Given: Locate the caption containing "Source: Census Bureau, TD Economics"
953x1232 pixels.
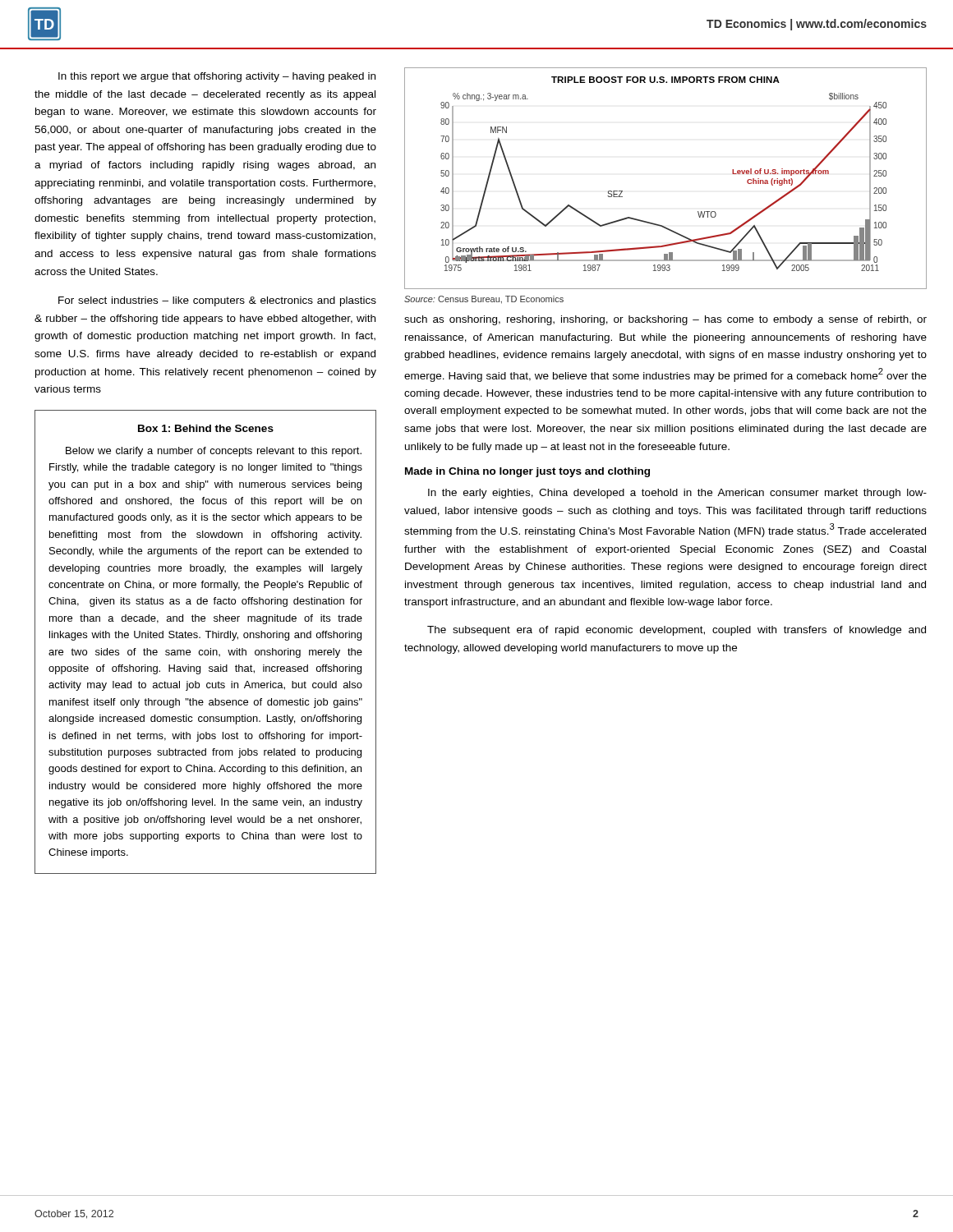Looking at the screenshot, I should 484,299.
